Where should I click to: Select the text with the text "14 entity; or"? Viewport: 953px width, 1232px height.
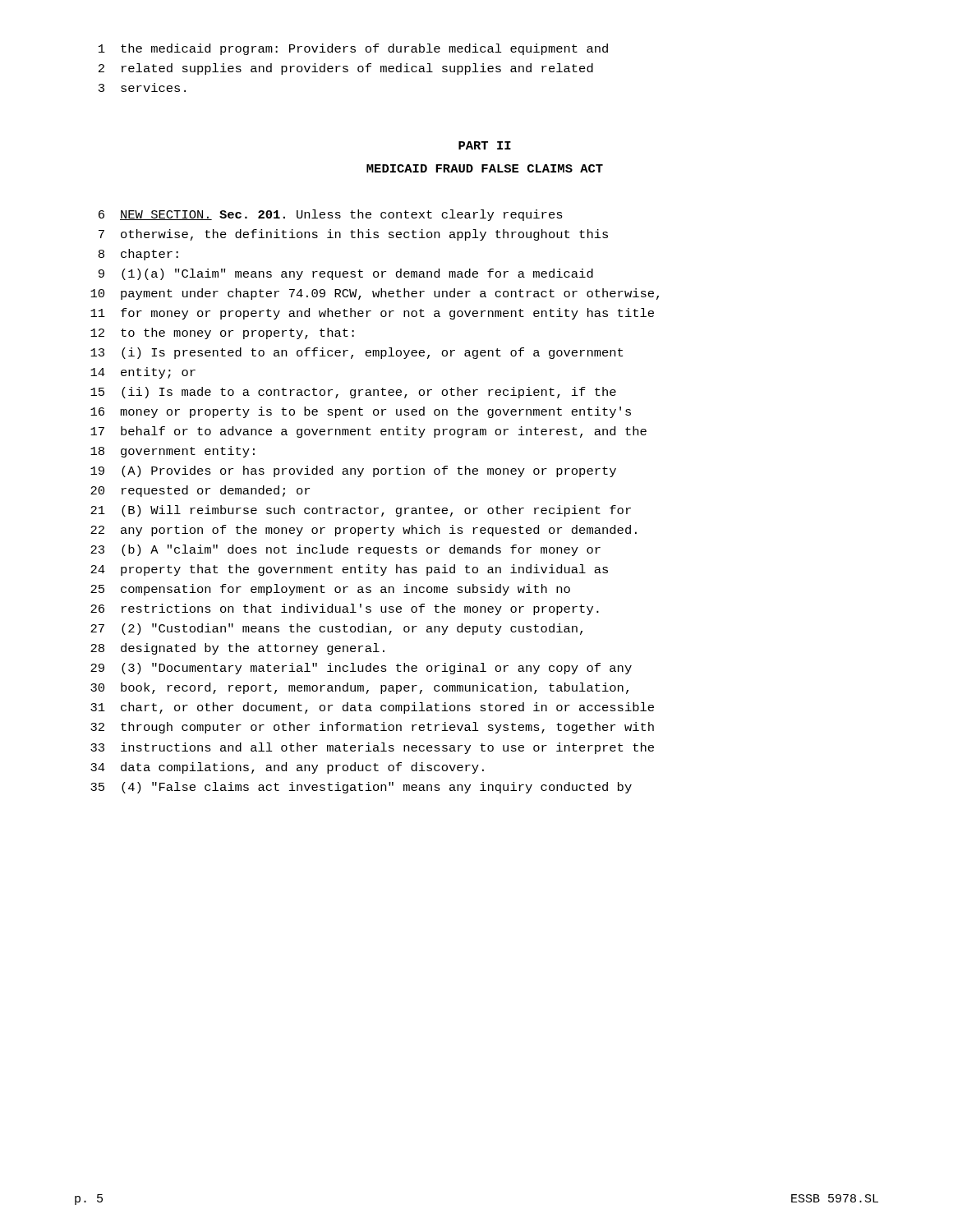tap(143, 373)
